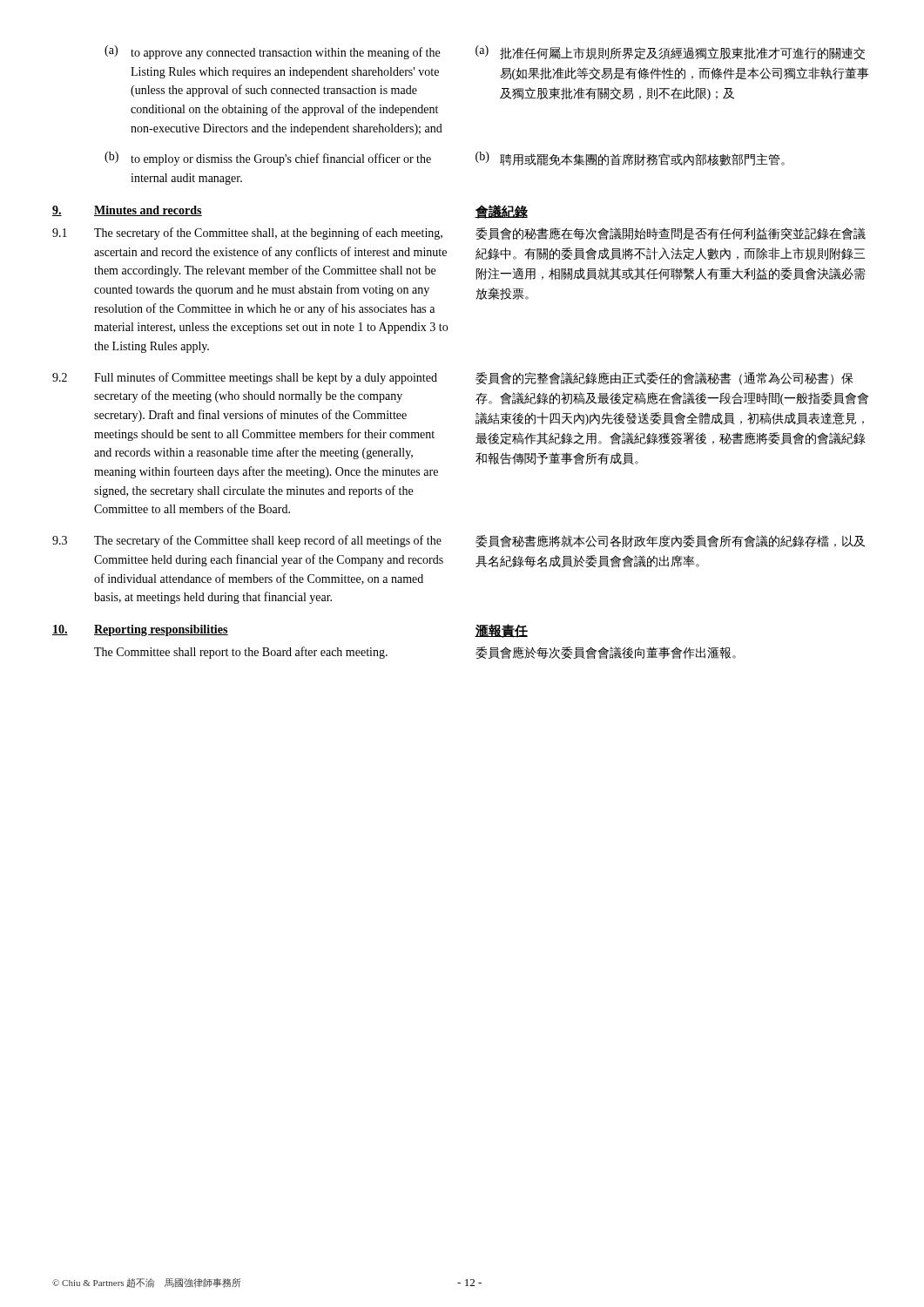Click where it says "10. Reporting responsibilities"
This screenshot has width=924, height=1307.
click(x=140, y=630)
